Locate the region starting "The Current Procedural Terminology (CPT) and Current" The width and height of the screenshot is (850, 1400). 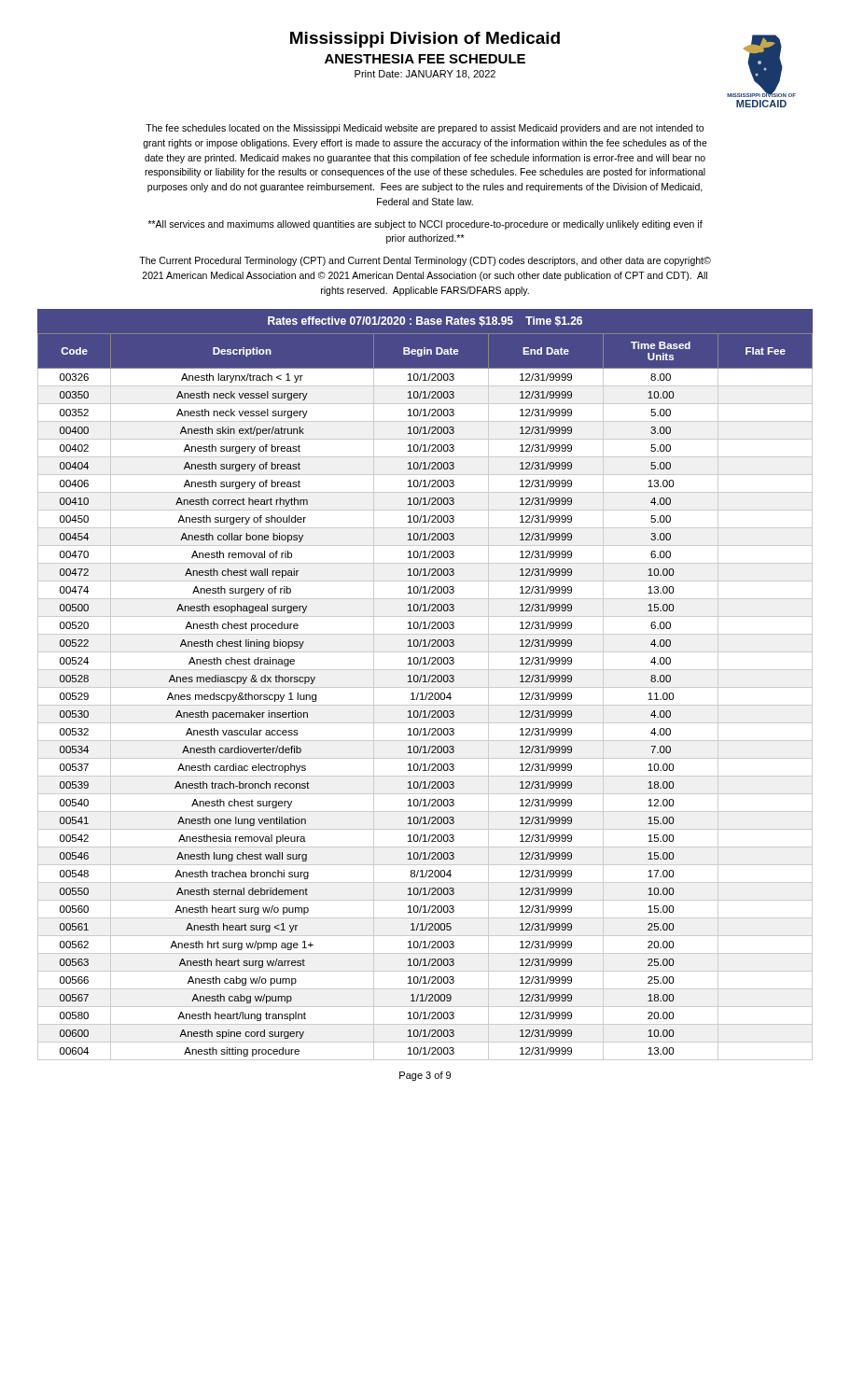click(x=425, y=275)
